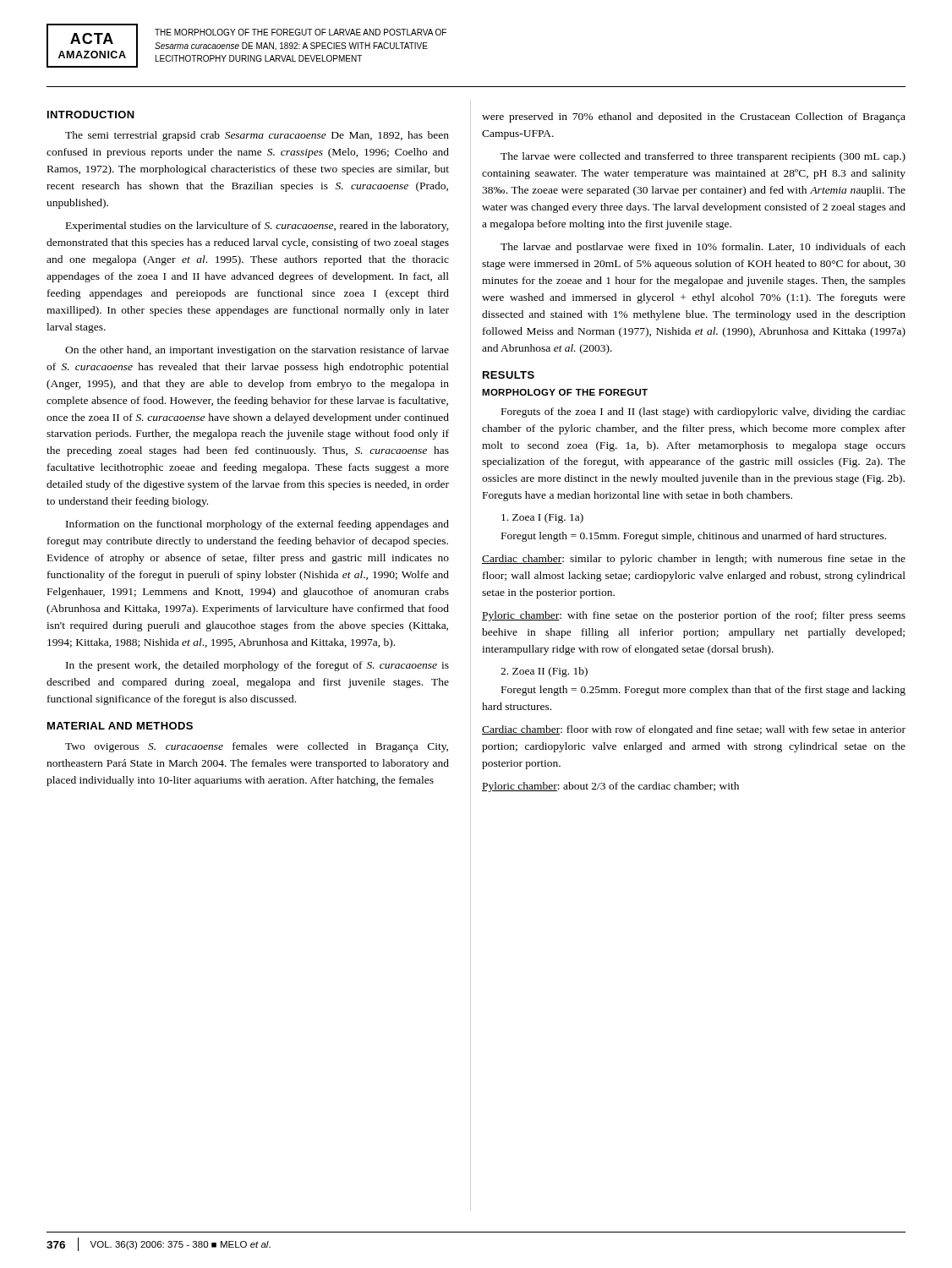Image resolution: width=952 pixels, height=1268 pixels.
Task: Click on the list item that reads "2. Zoea II"
Action: coord(544,671)
